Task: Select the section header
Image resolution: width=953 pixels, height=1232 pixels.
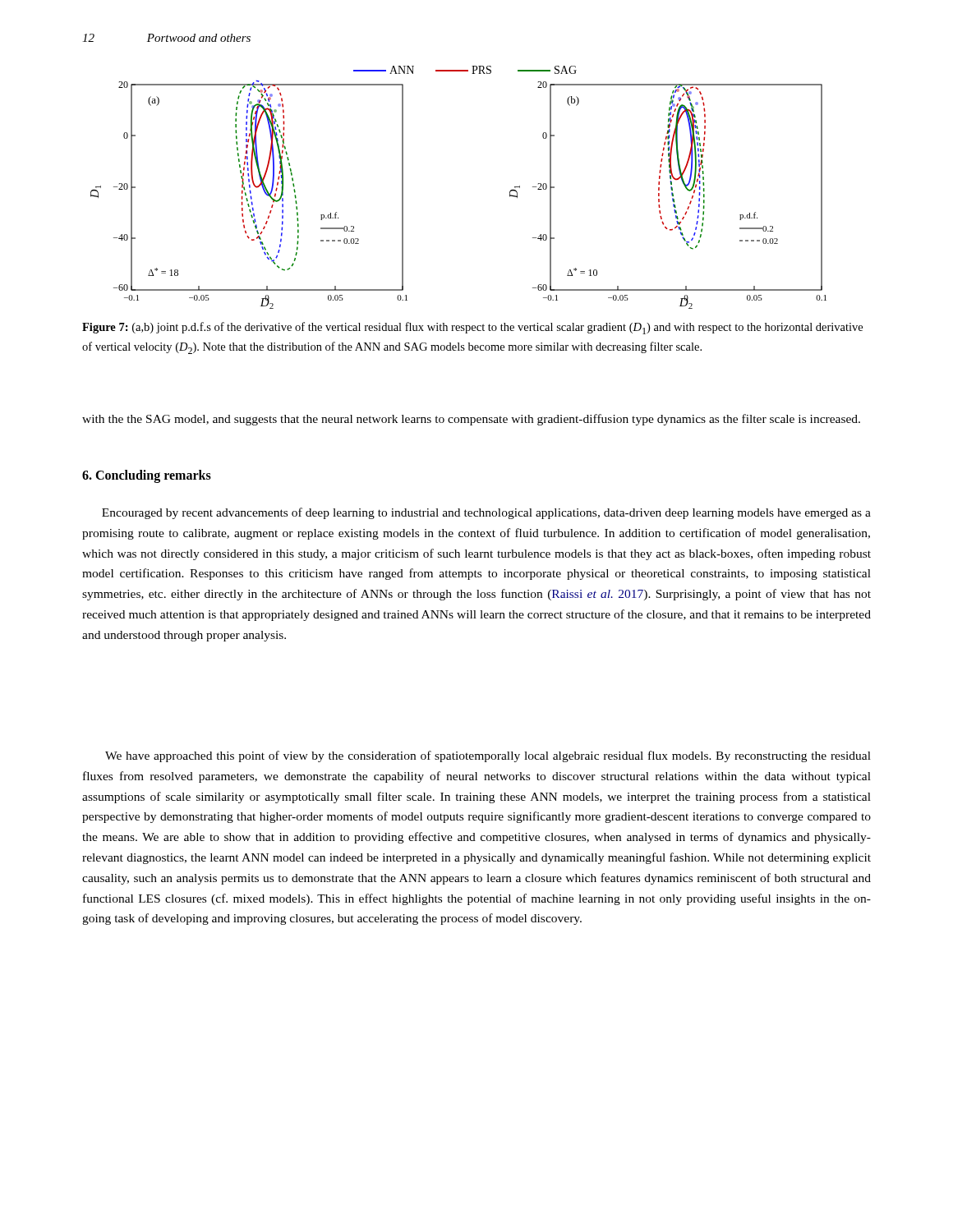Action: pos(146,475)
